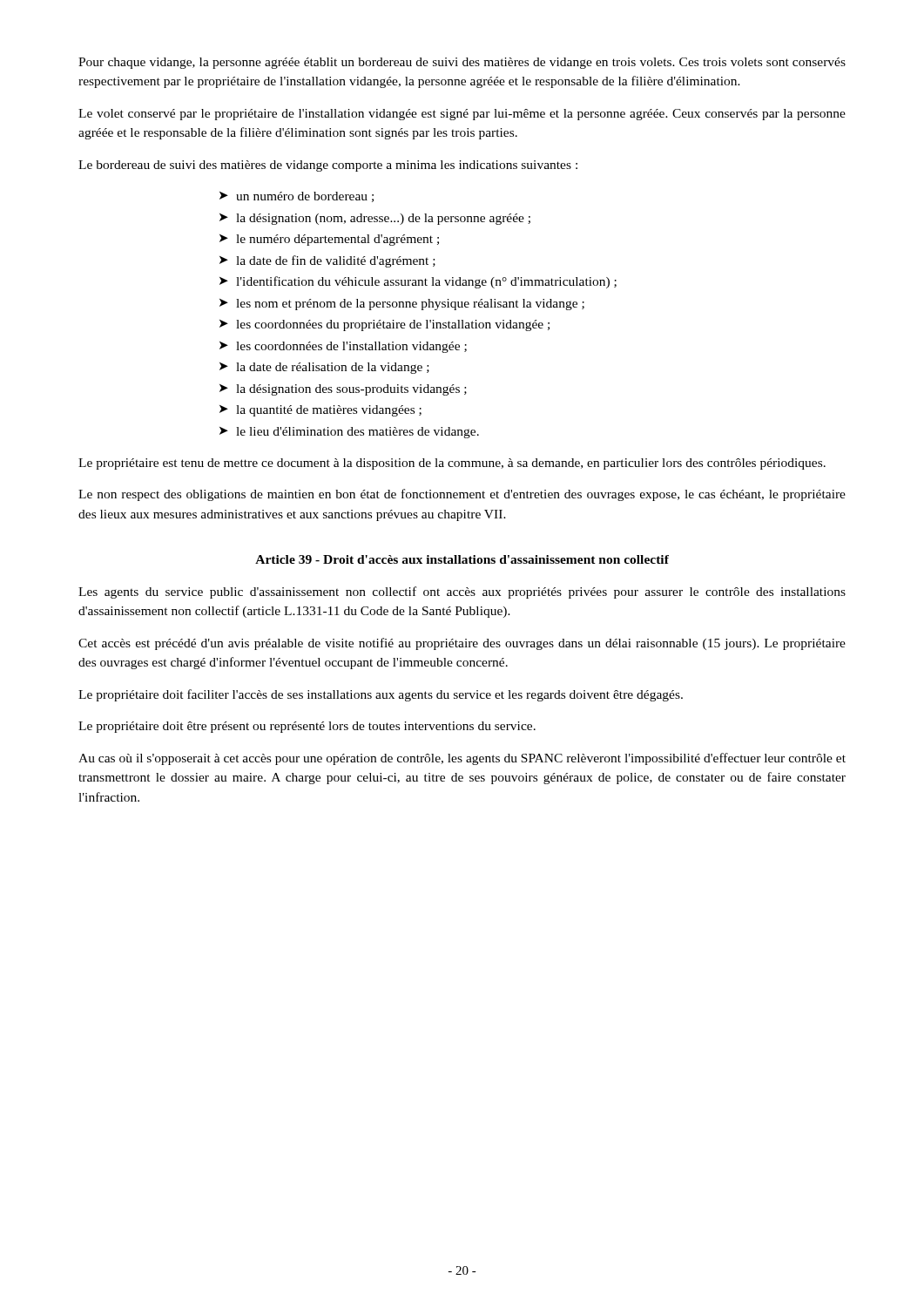Image resolution: width=924 pixels, height=1307 pixels.
Task: Select the block starting "➤ la désignation (nom, adresse...) de la personne"
Action: click(x=375, y=218)
